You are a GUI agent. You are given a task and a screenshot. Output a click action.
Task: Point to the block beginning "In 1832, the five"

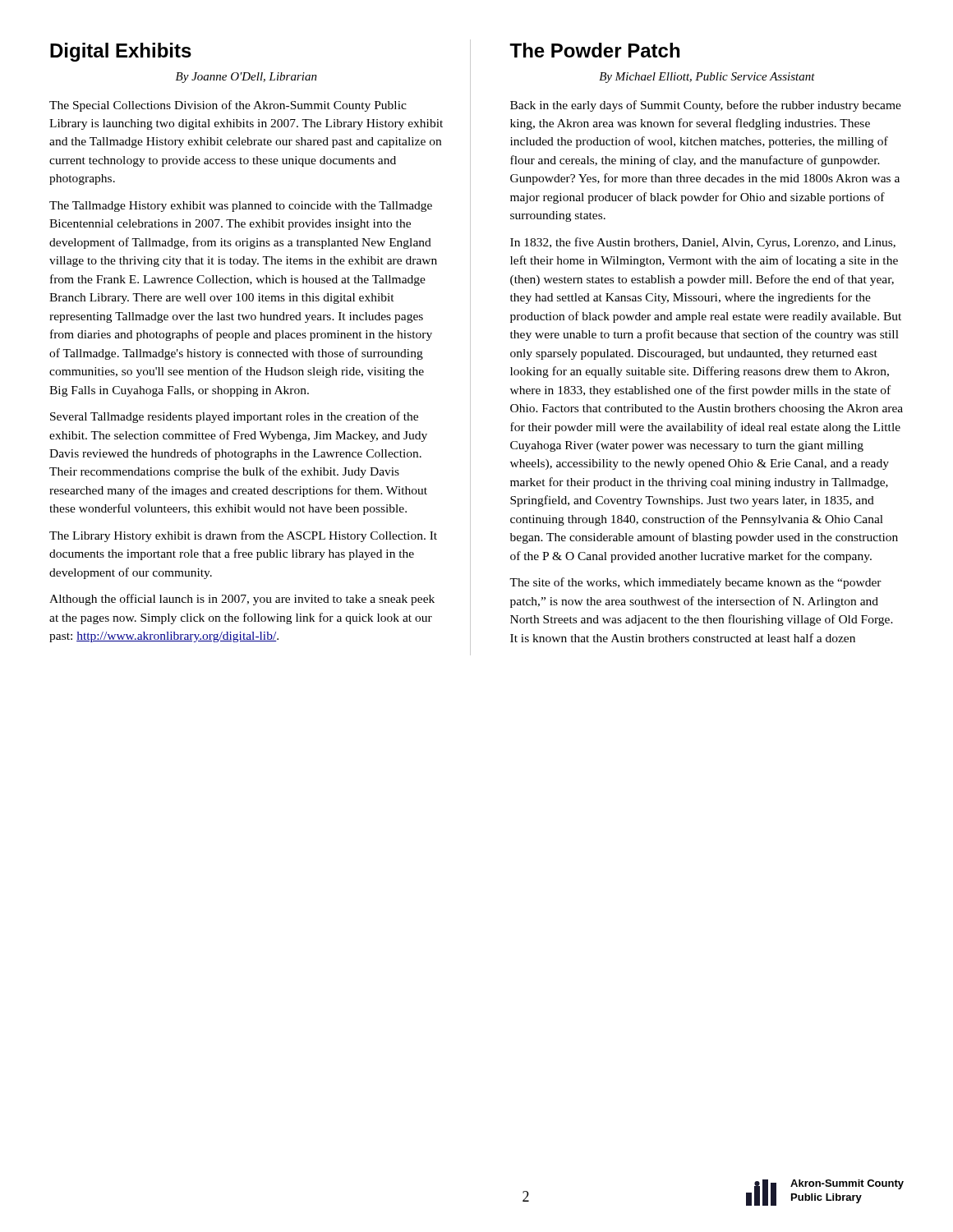click(707, 399)
